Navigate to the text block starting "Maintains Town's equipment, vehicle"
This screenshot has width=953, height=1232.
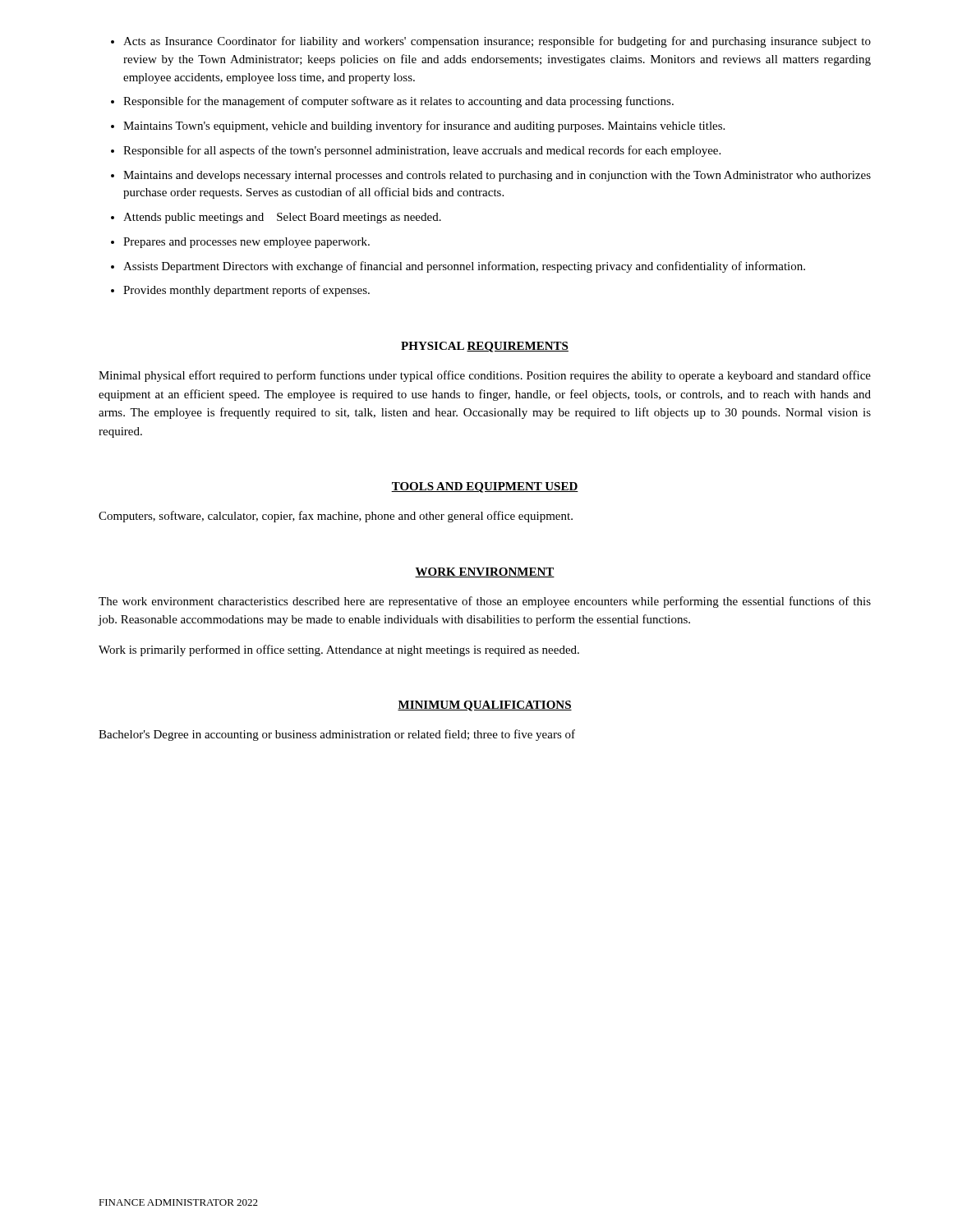tap(424, 126)
